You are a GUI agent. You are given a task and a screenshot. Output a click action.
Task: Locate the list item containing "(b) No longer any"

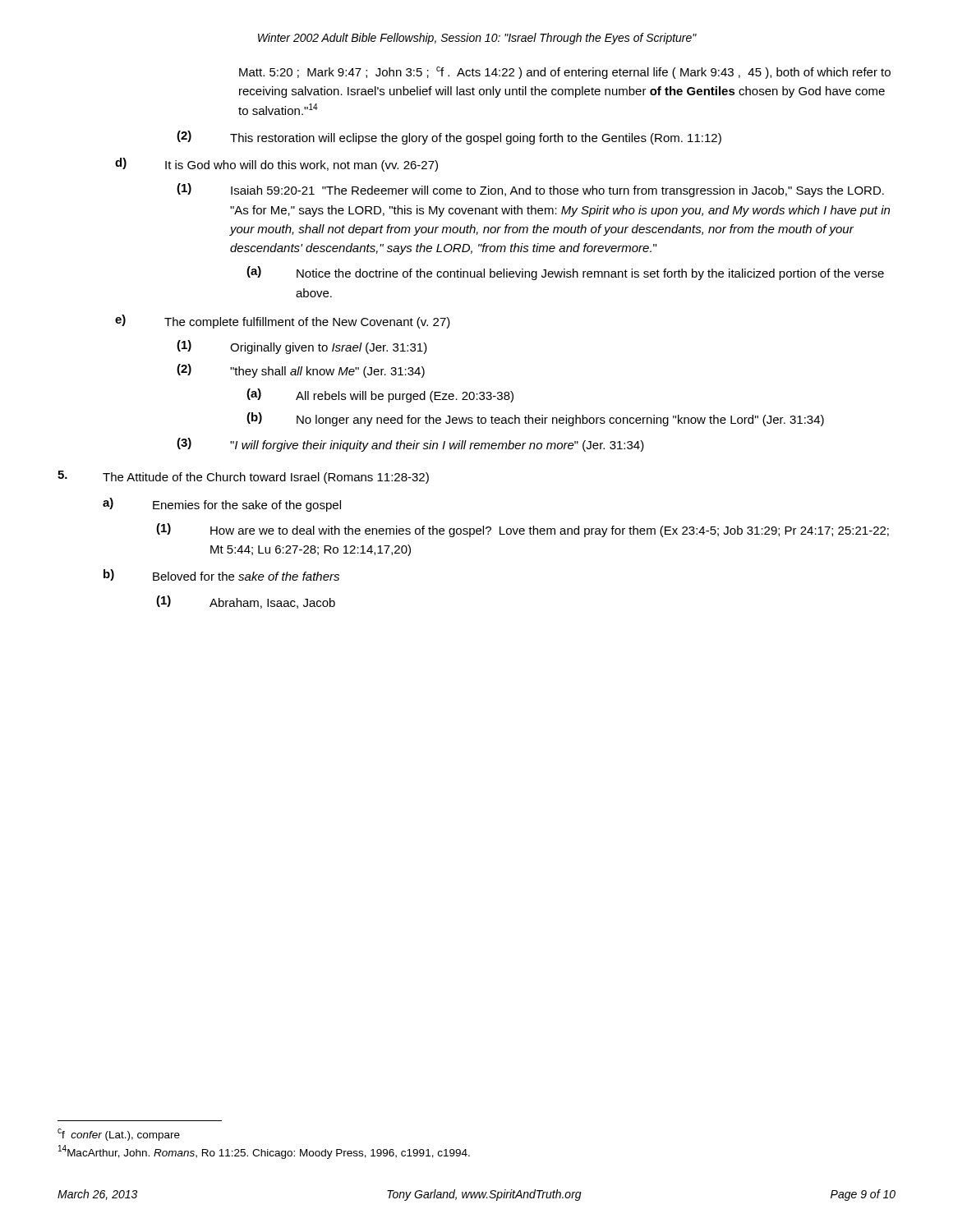tap(535, 419)
